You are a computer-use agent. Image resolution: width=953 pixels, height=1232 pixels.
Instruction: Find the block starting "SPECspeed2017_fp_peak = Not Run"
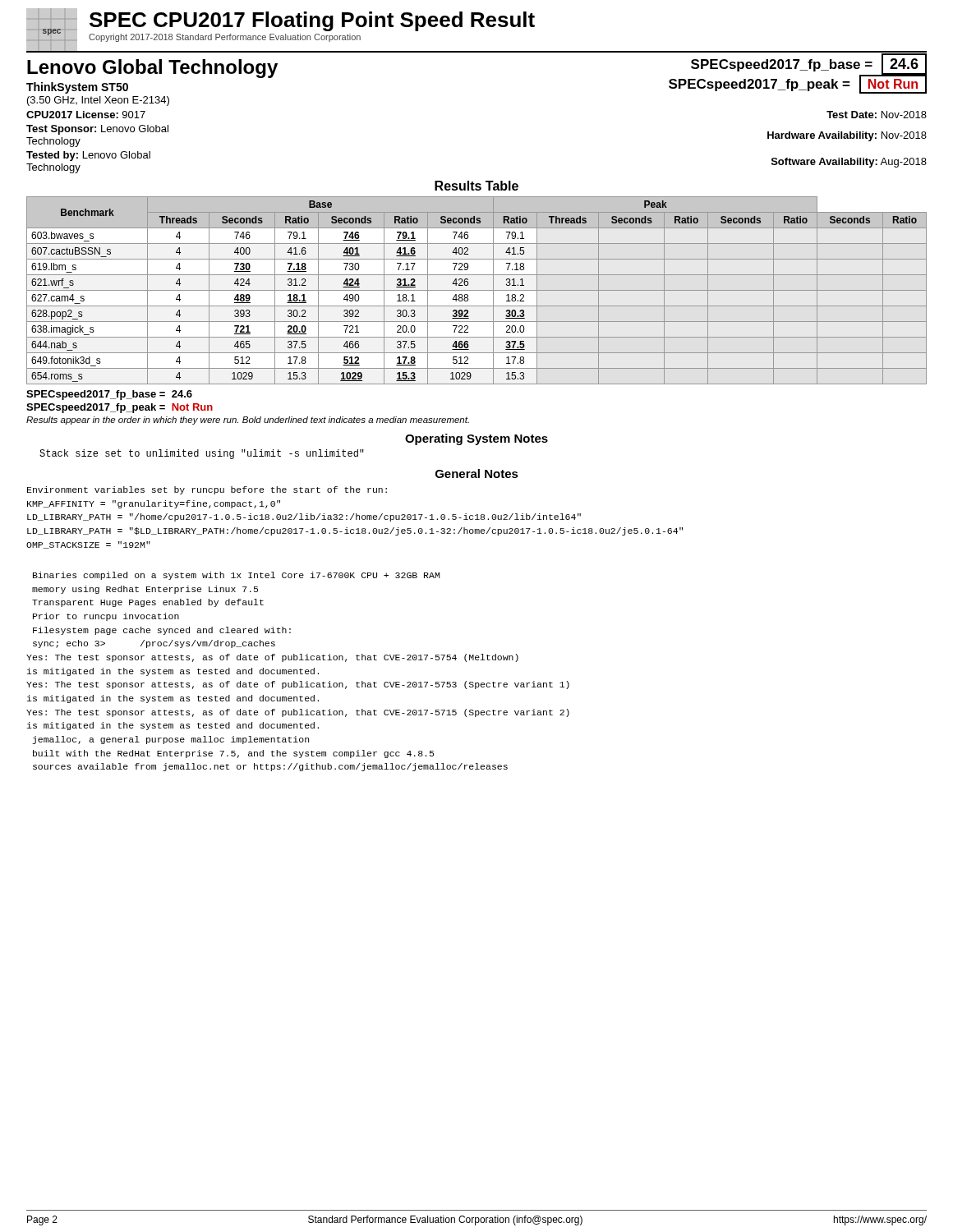click(x=120, y=407)
